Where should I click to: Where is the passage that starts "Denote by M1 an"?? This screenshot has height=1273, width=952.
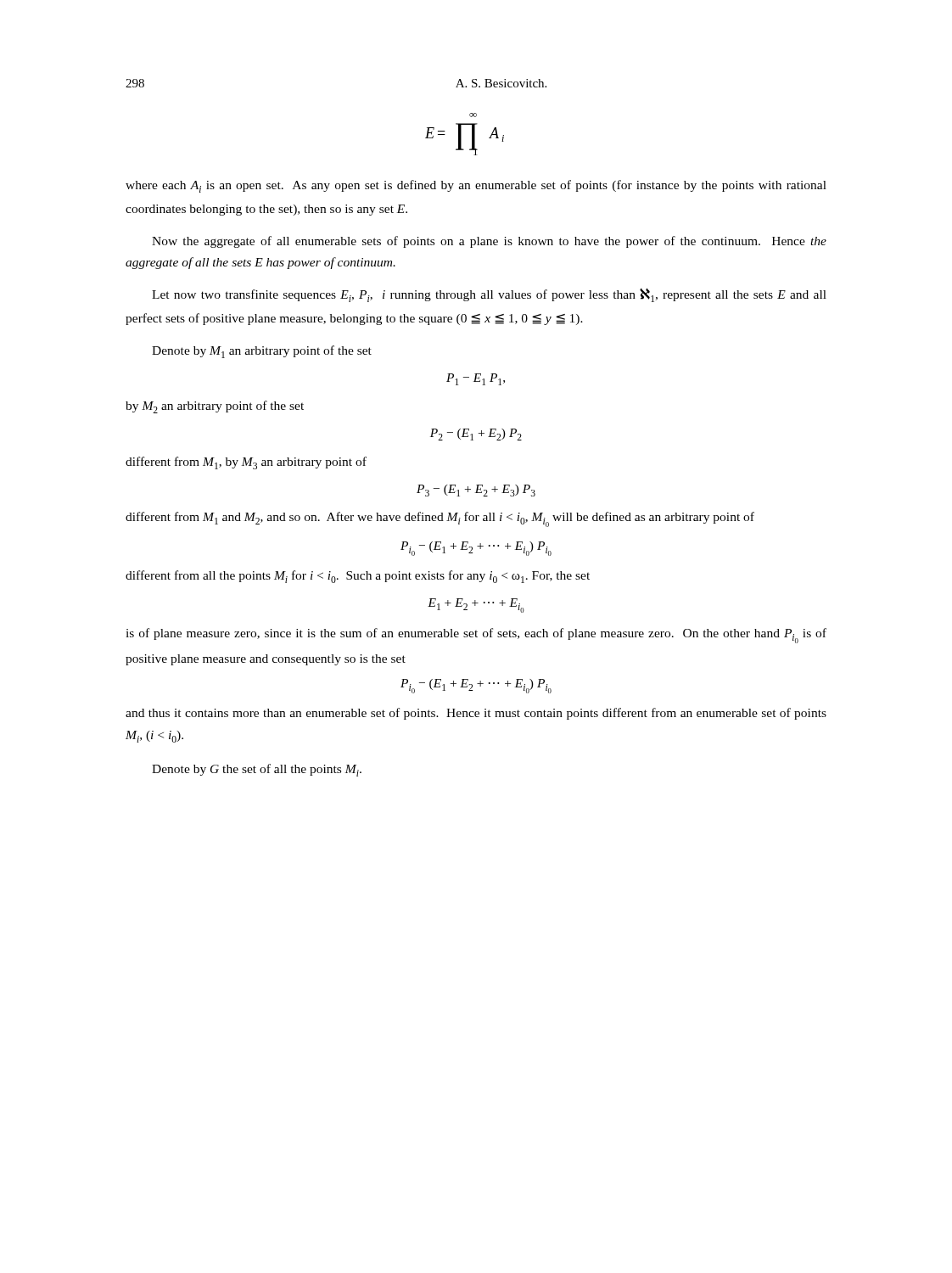262,352
